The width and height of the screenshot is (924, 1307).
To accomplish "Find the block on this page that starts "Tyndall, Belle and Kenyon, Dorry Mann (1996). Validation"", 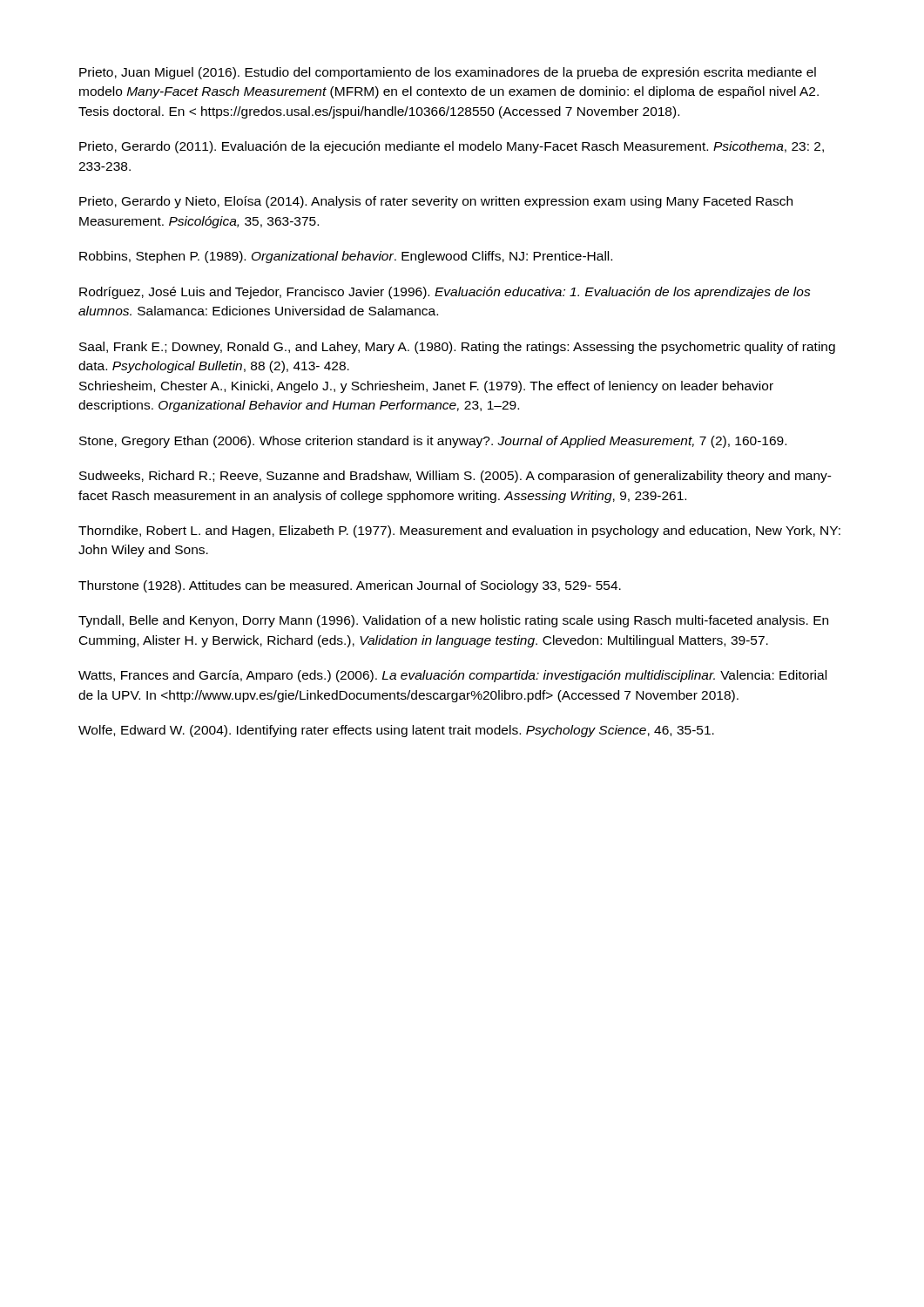I will pyautogui.click(x=454, y=630).
